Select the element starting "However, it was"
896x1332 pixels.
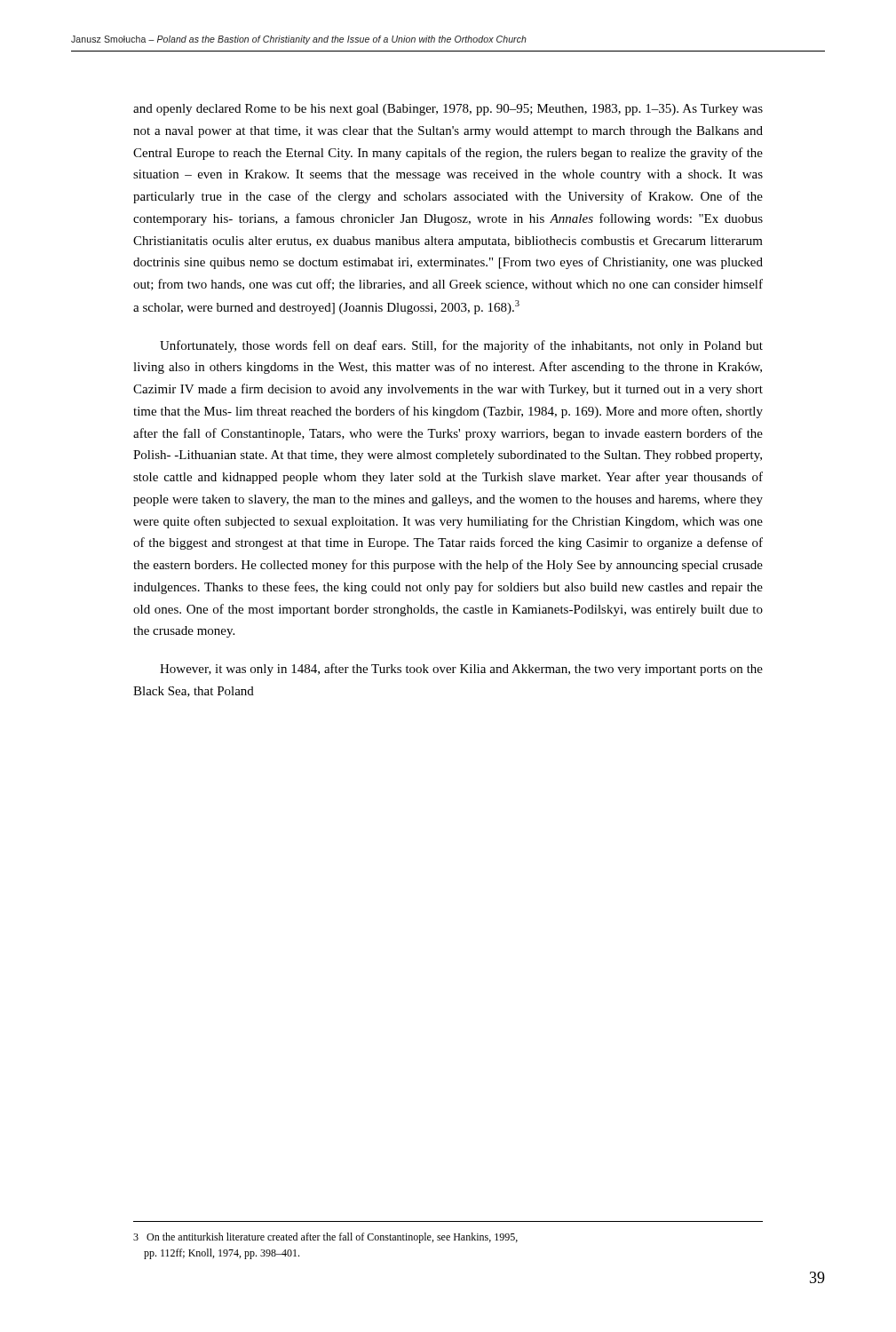[x=448, y=680]
